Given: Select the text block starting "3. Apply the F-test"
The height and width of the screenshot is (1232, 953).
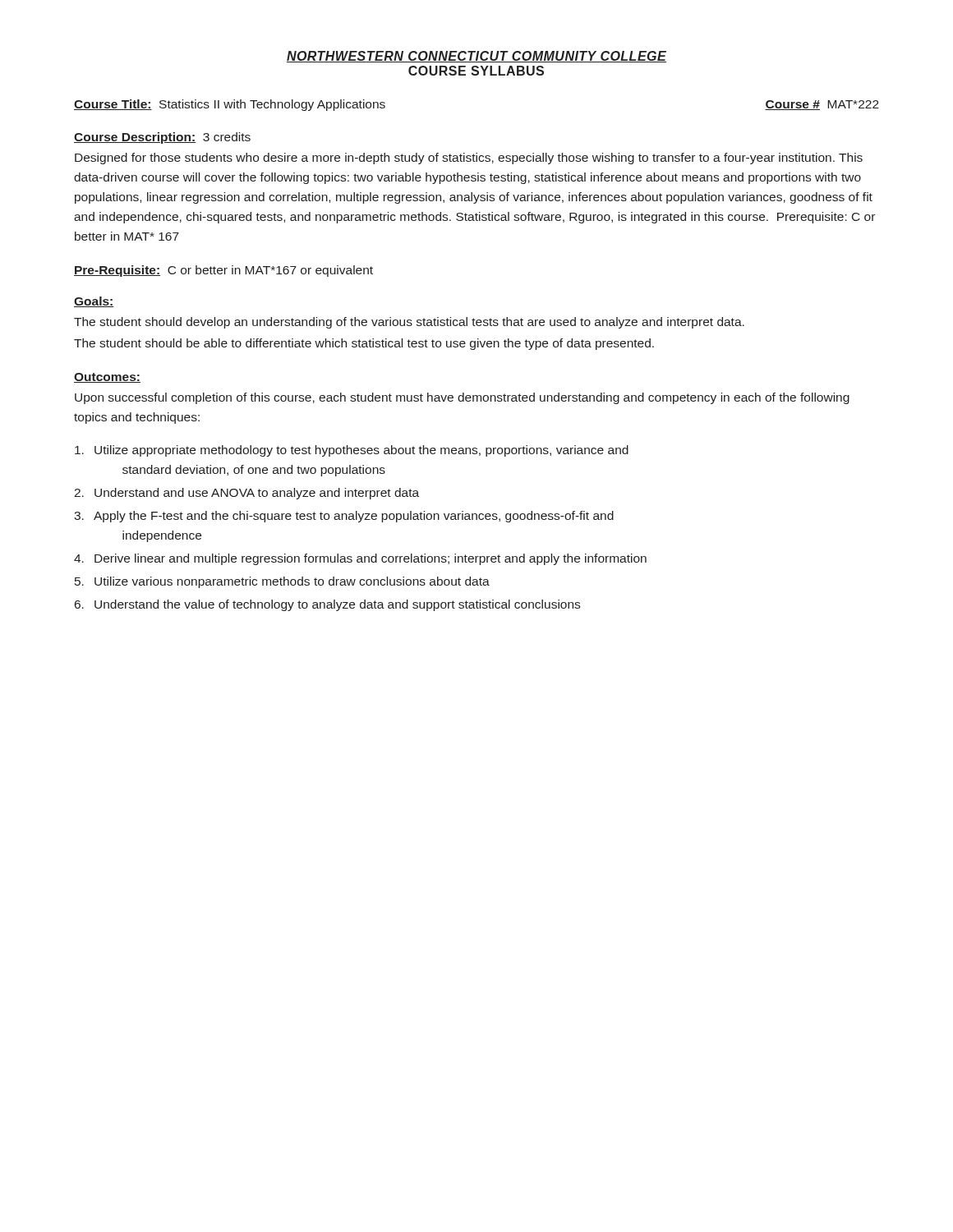Looking at the screenshot, I should 476,526.
